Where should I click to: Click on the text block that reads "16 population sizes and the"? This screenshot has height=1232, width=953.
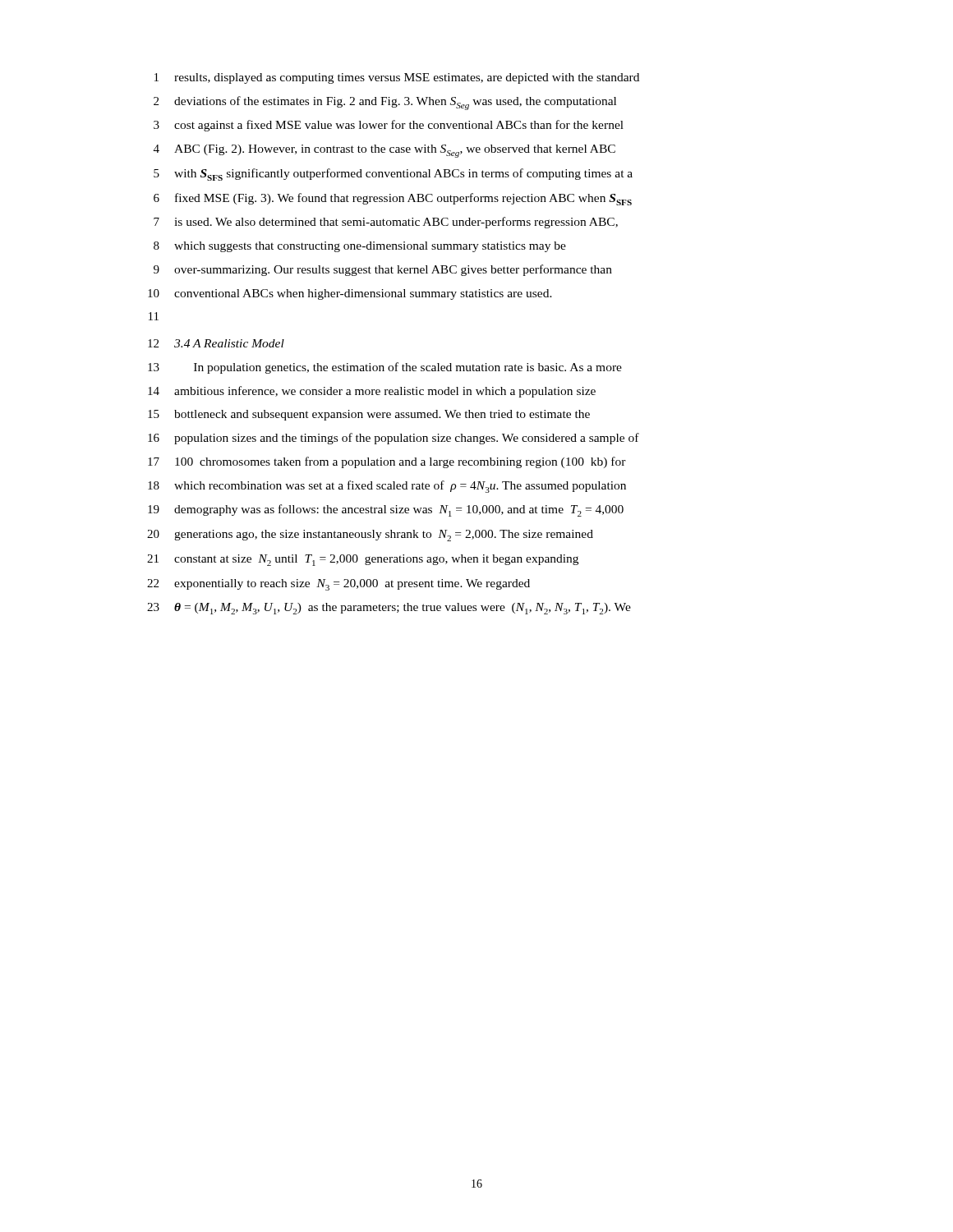(x=476, y=438)
